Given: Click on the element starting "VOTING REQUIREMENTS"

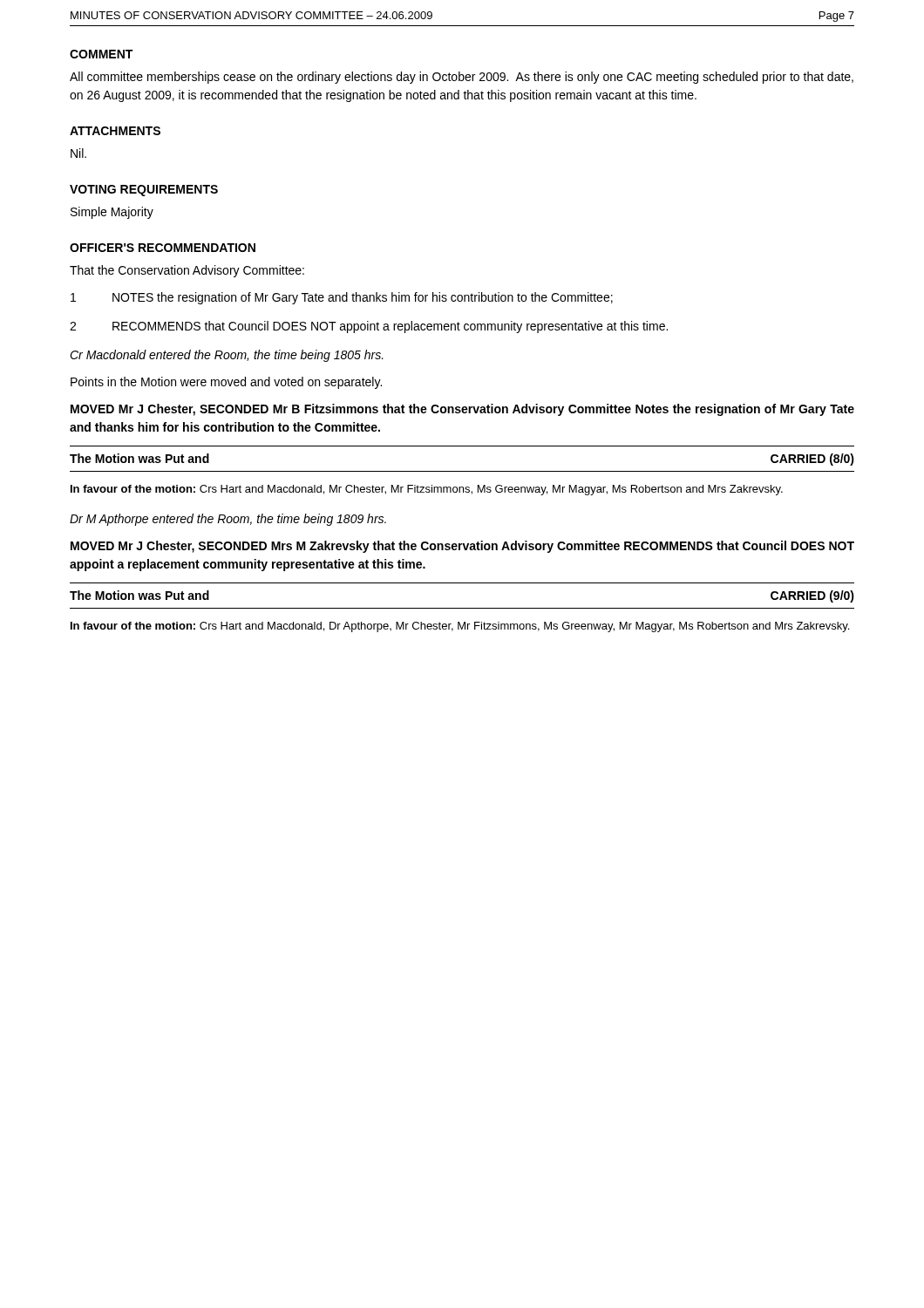Looking at the screenshot, I should tap(144, 189).
